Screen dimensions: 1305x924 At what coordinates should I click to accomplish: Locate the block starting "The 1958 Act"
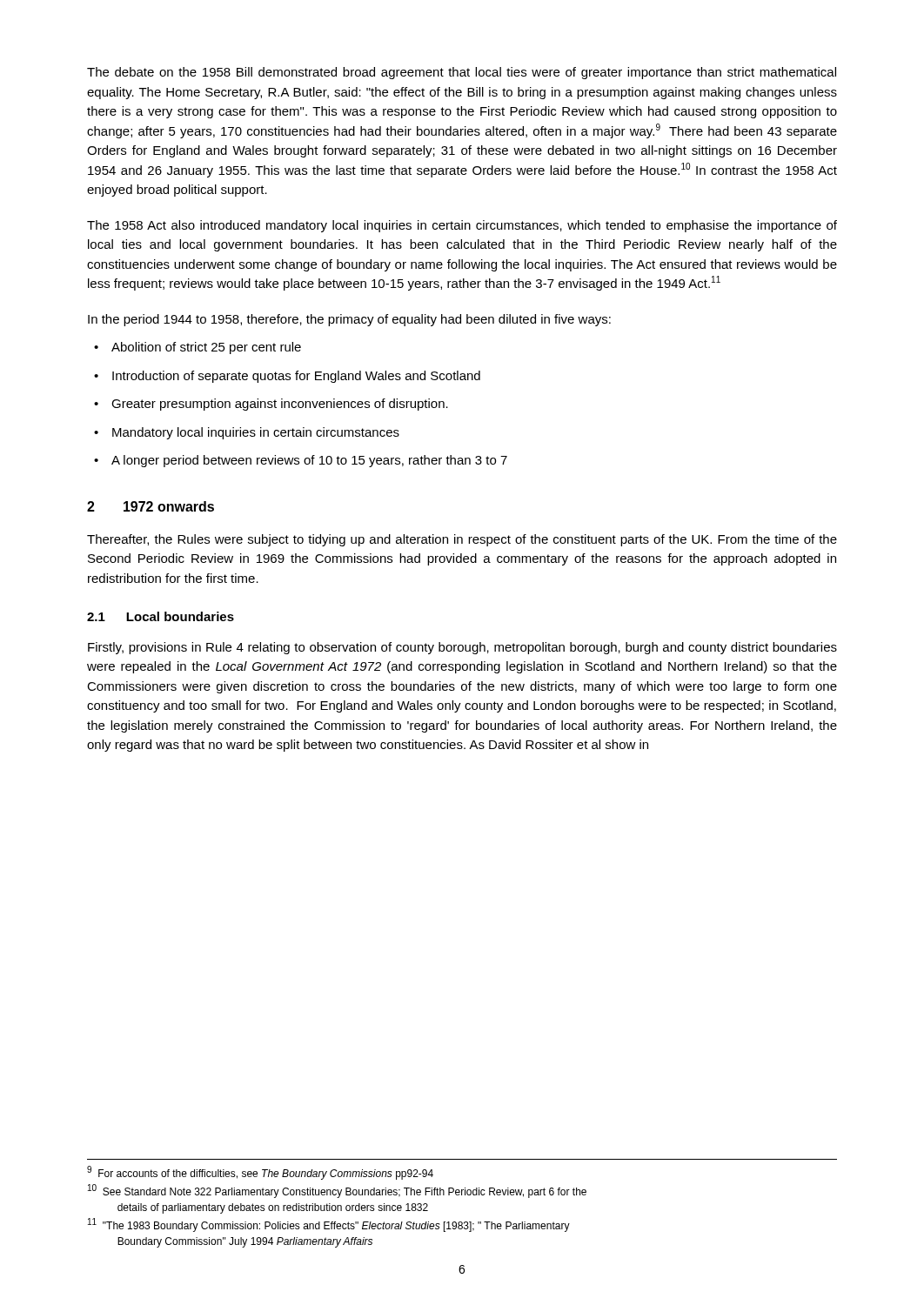click(462, 254)
